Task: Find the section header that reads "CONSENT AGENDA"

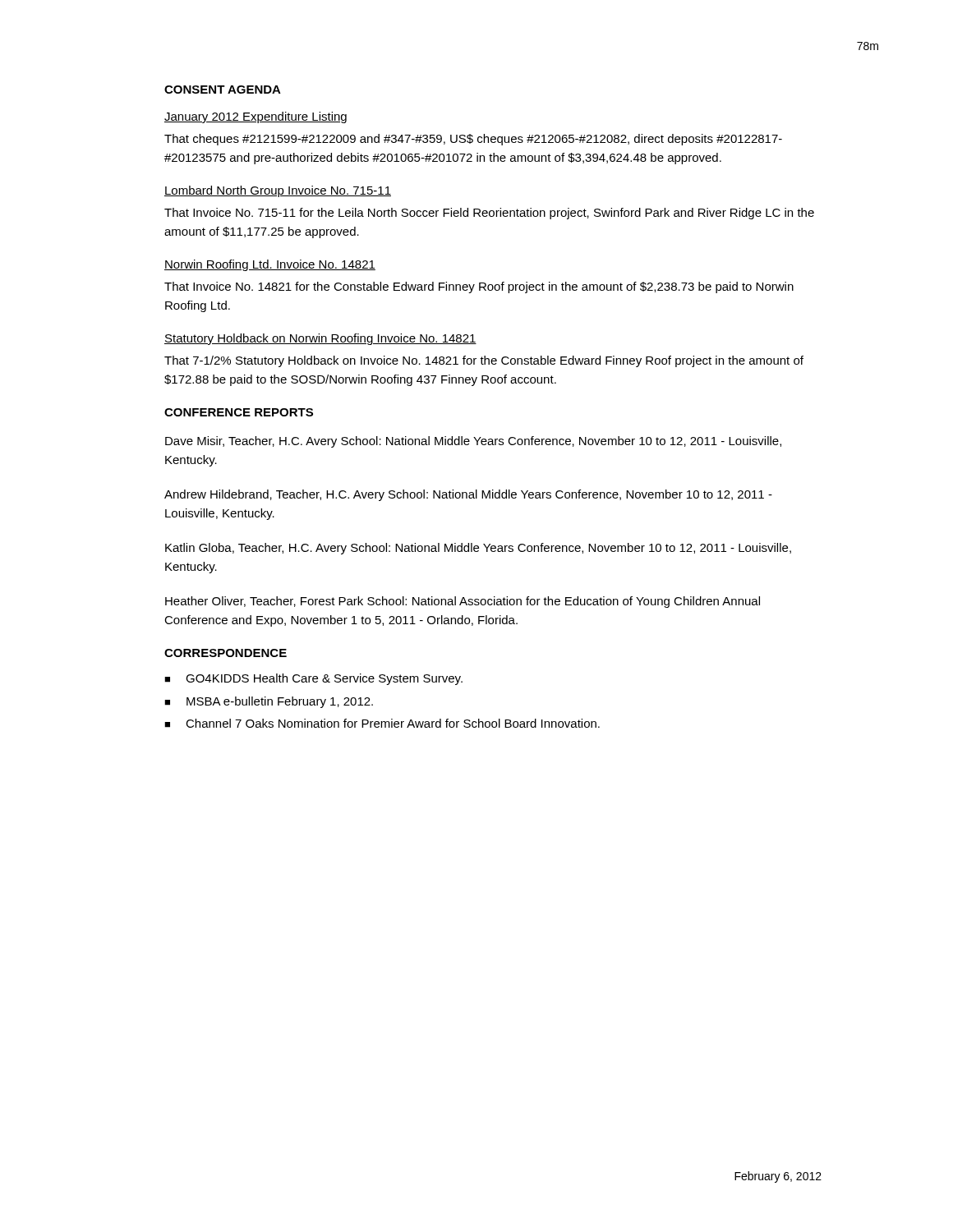Action: pos(223,89)
